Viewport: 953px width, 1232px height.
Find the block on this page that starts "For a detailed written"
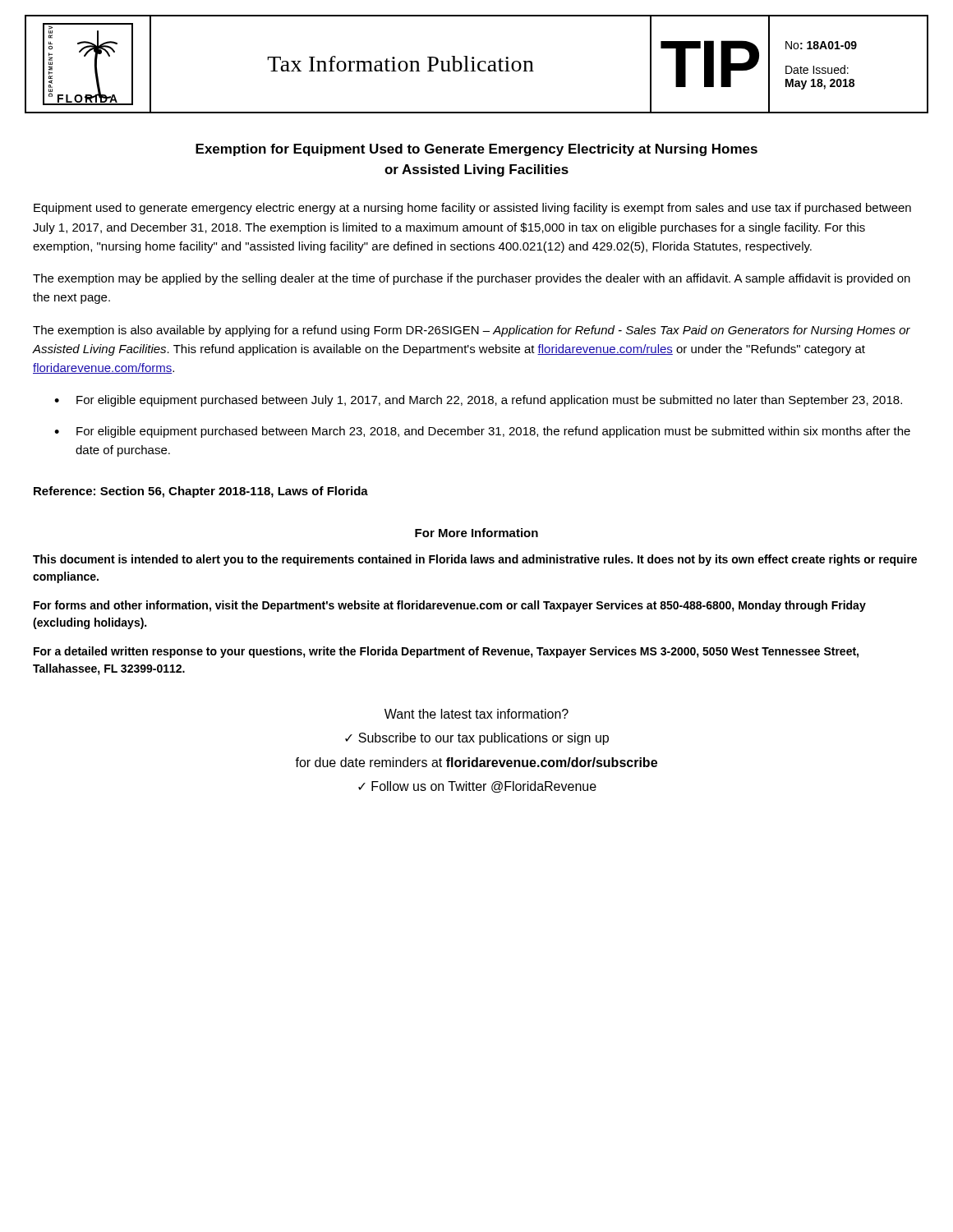(446, 660)
